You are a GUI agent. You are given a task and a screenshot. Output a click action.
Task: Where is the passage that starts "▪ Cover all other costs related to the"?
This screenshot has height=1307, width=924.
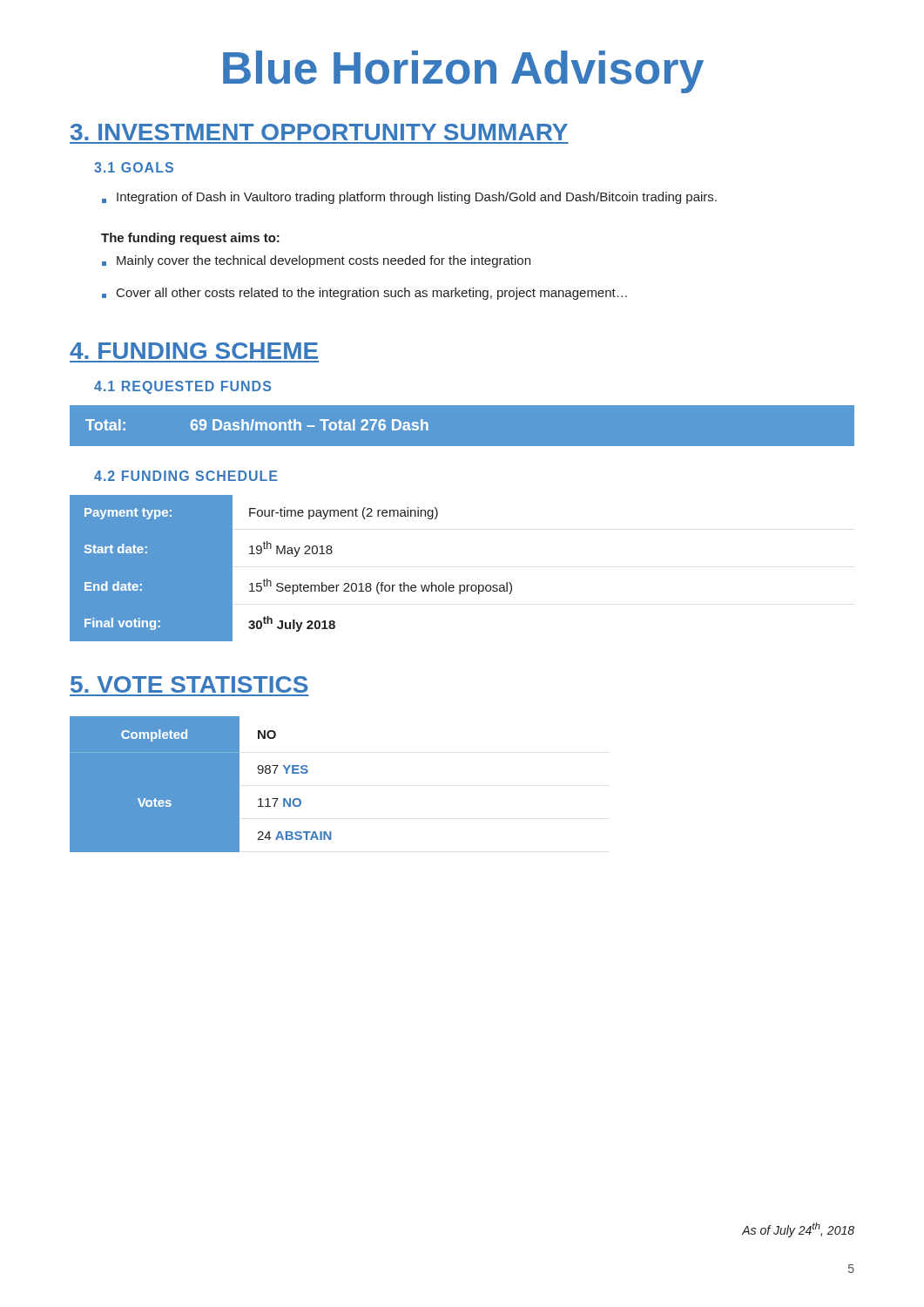point(365,296)
